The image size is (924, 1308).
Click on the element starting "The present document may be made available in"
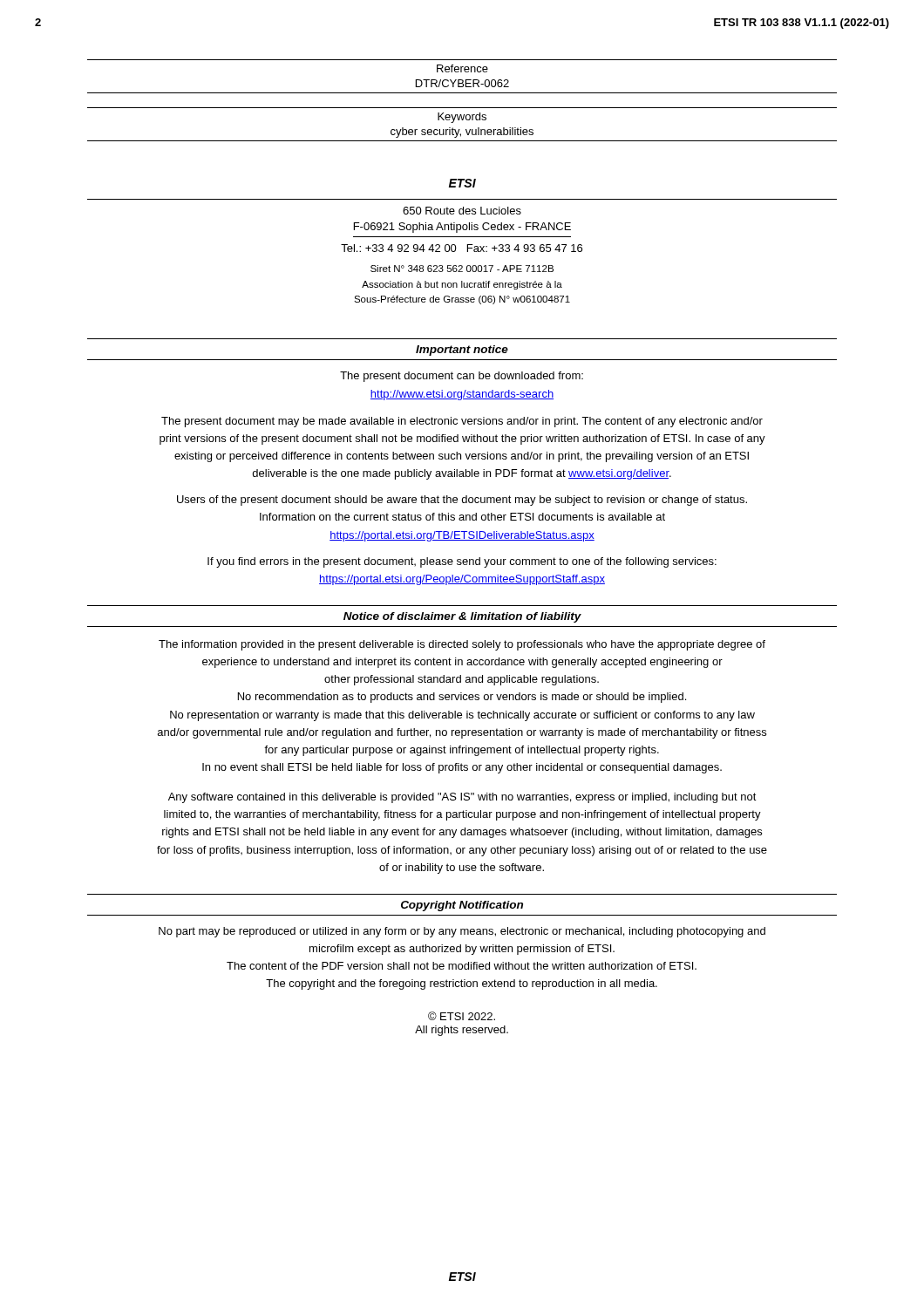point(462,447)
